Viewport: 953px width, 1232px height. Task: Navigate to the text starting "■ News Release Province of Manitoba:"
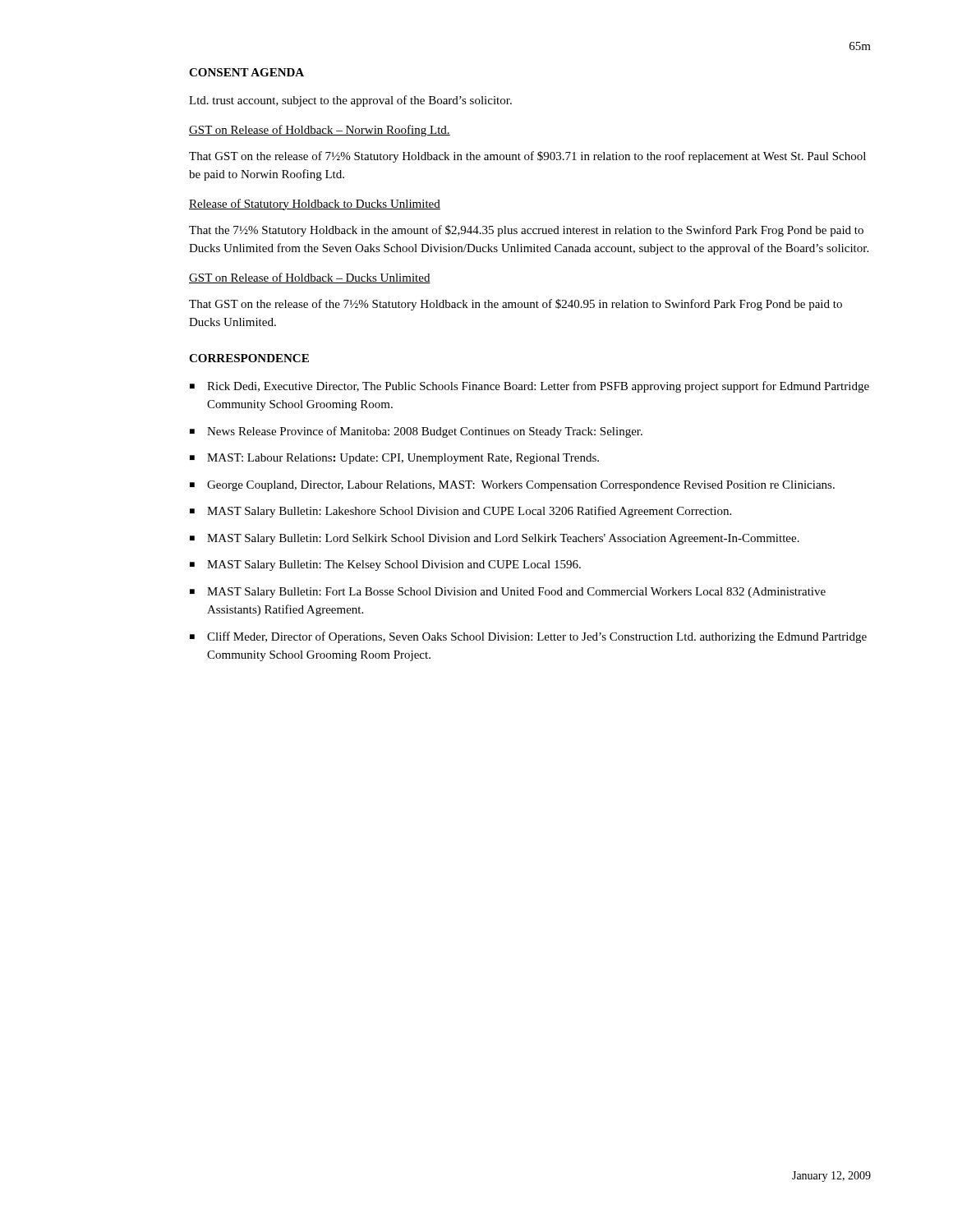pos(530,431)
